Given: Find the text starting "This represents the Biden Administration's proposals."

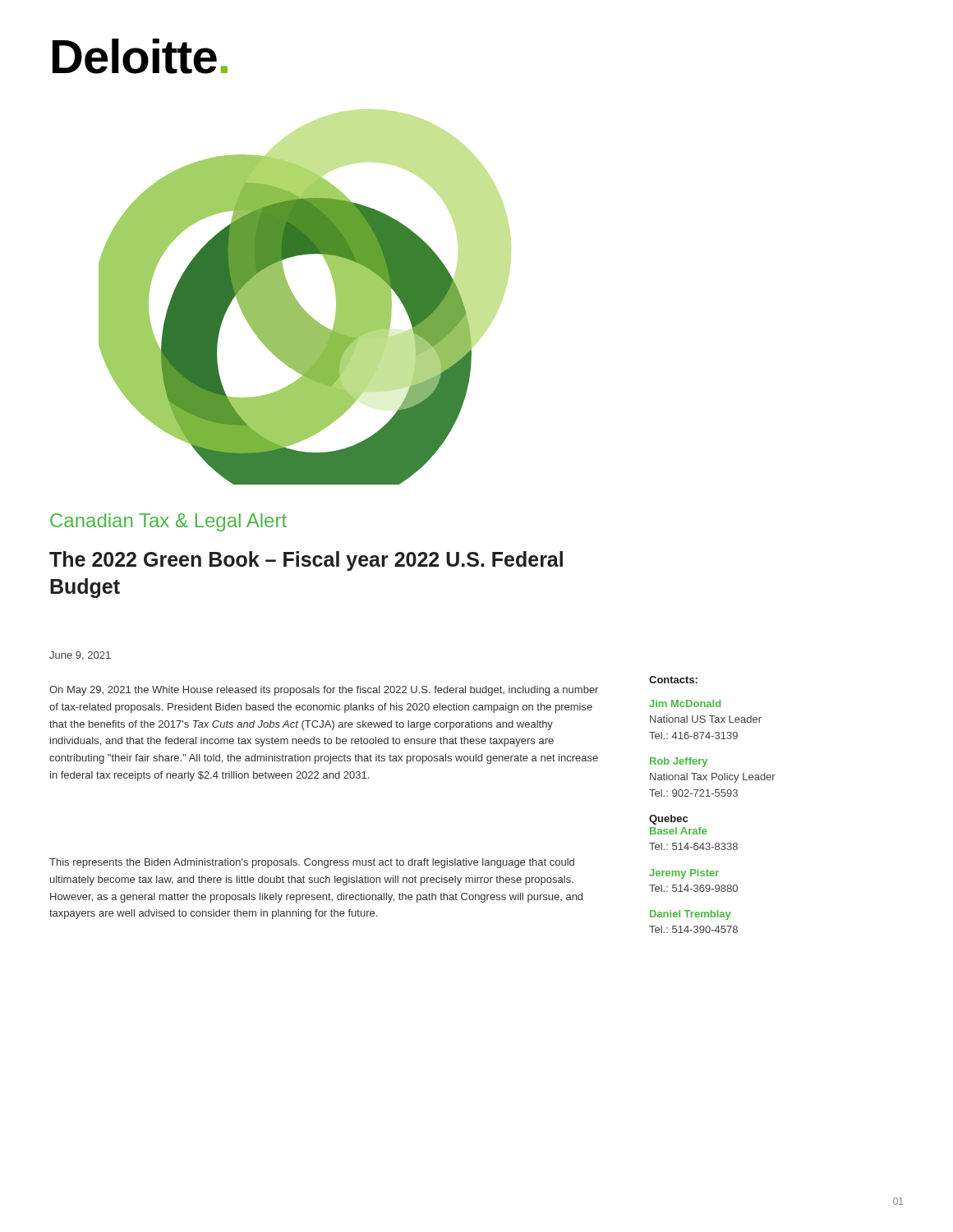Looking at the screenshot, I should point(316,888).
